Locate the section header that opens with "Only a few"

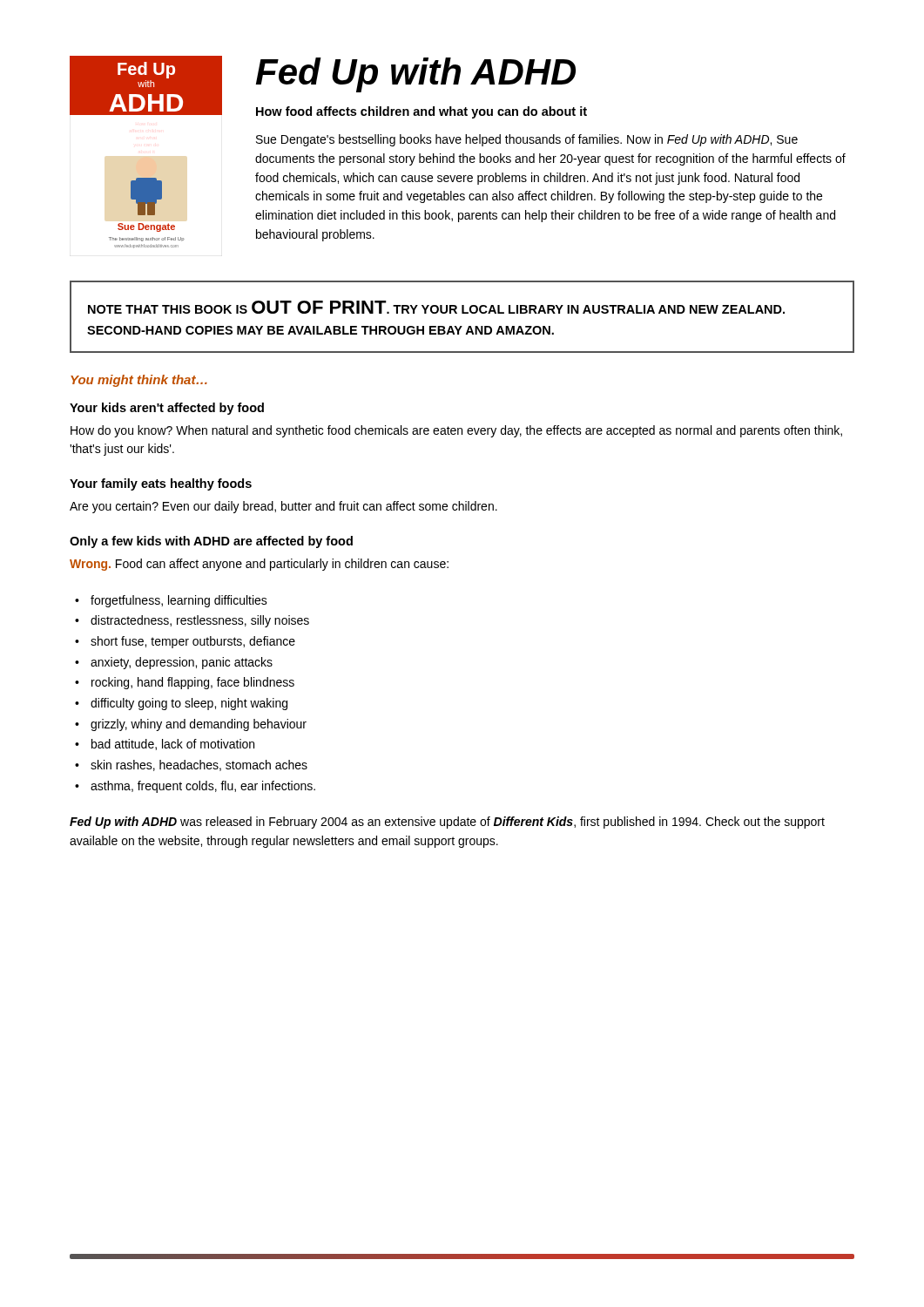tap(212, 541)
